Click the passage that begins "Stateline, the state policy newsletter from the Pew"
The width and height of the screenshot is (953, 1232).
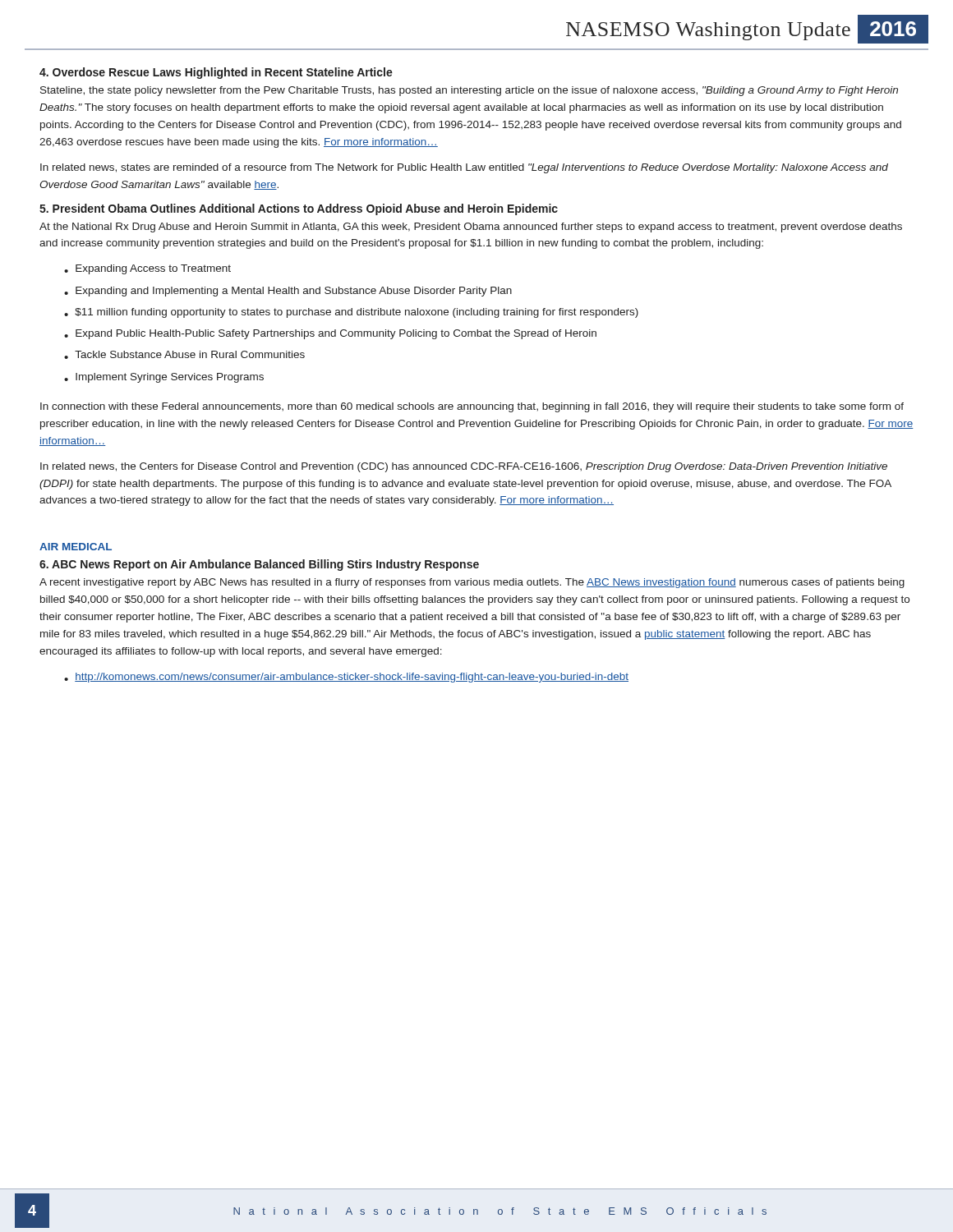click(471, 116)
